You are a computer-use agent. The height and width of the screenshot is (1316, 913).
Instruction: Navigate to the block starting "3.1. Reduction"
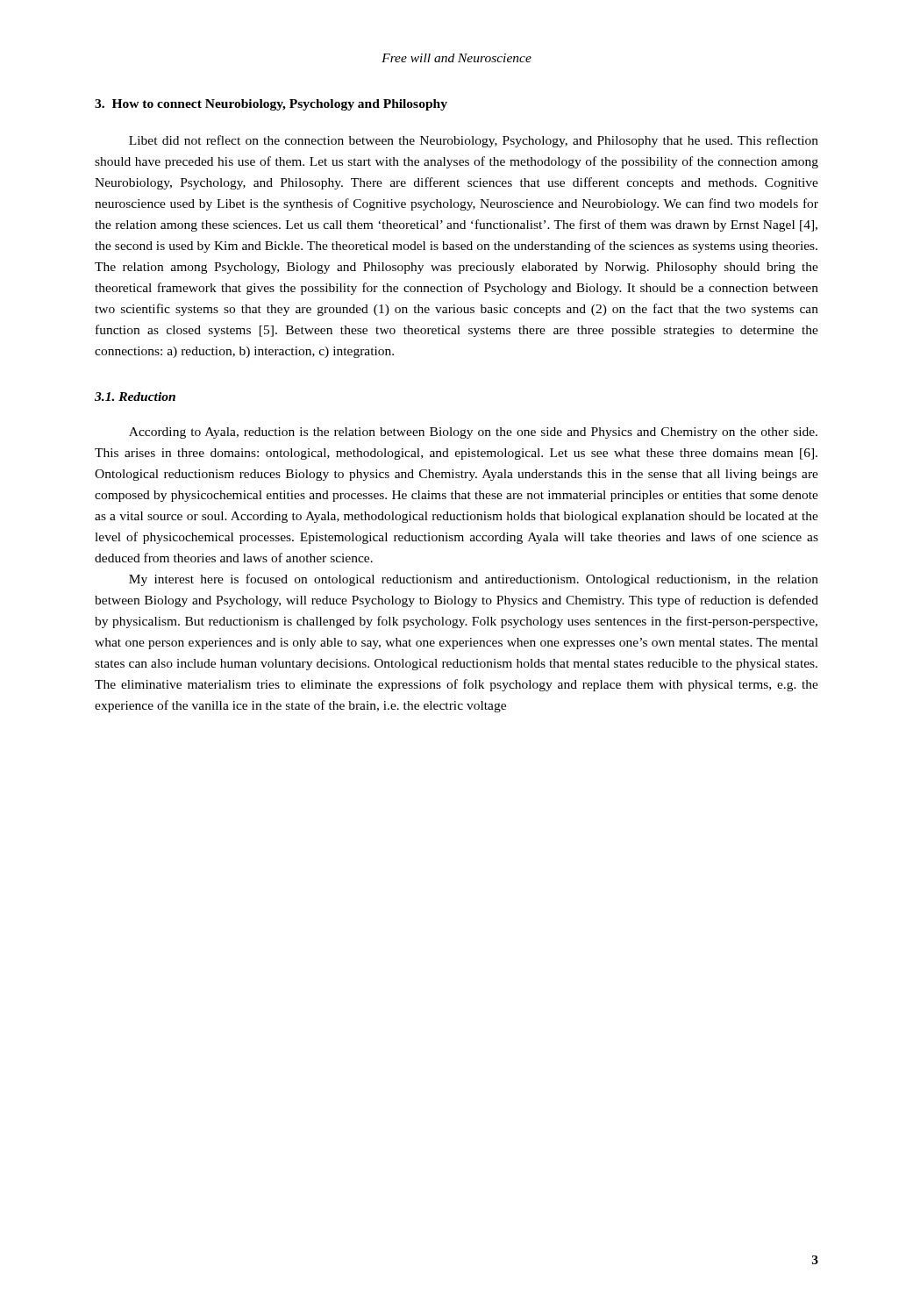click(135, 396)
